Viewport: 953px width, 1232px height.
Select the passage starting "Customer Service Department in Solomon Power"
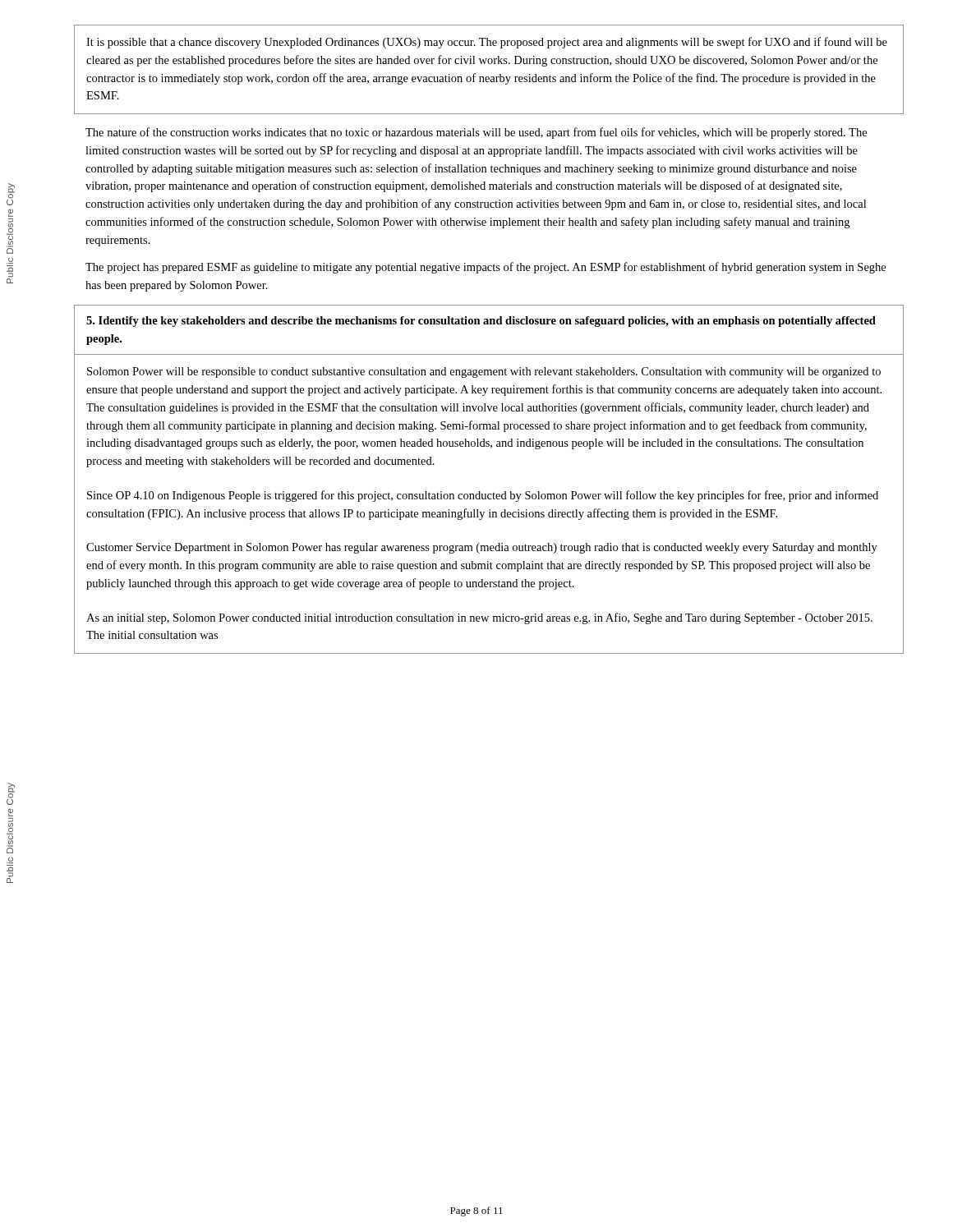point(489,566)
